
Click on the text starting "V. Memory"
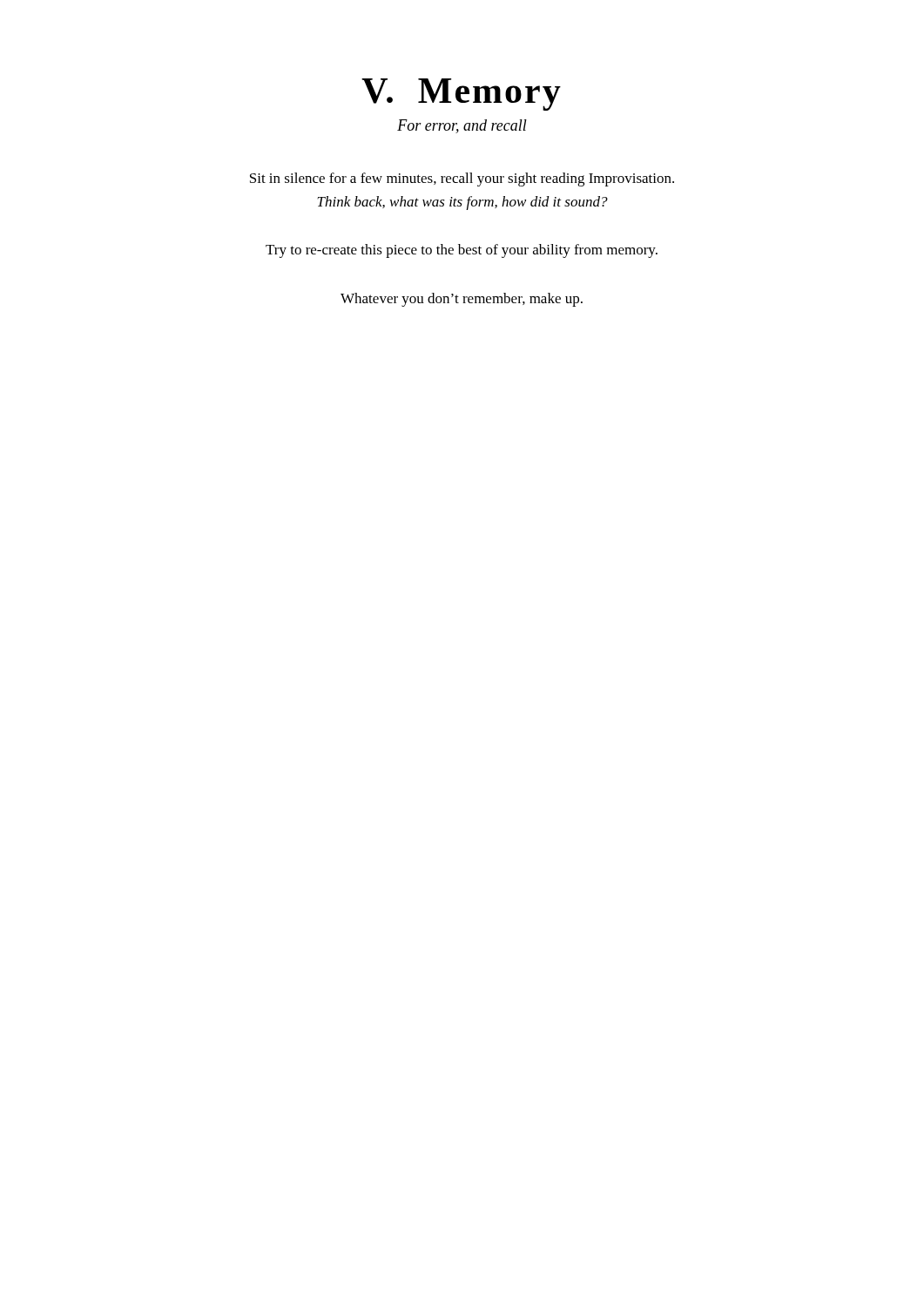(x=462, y=91)
